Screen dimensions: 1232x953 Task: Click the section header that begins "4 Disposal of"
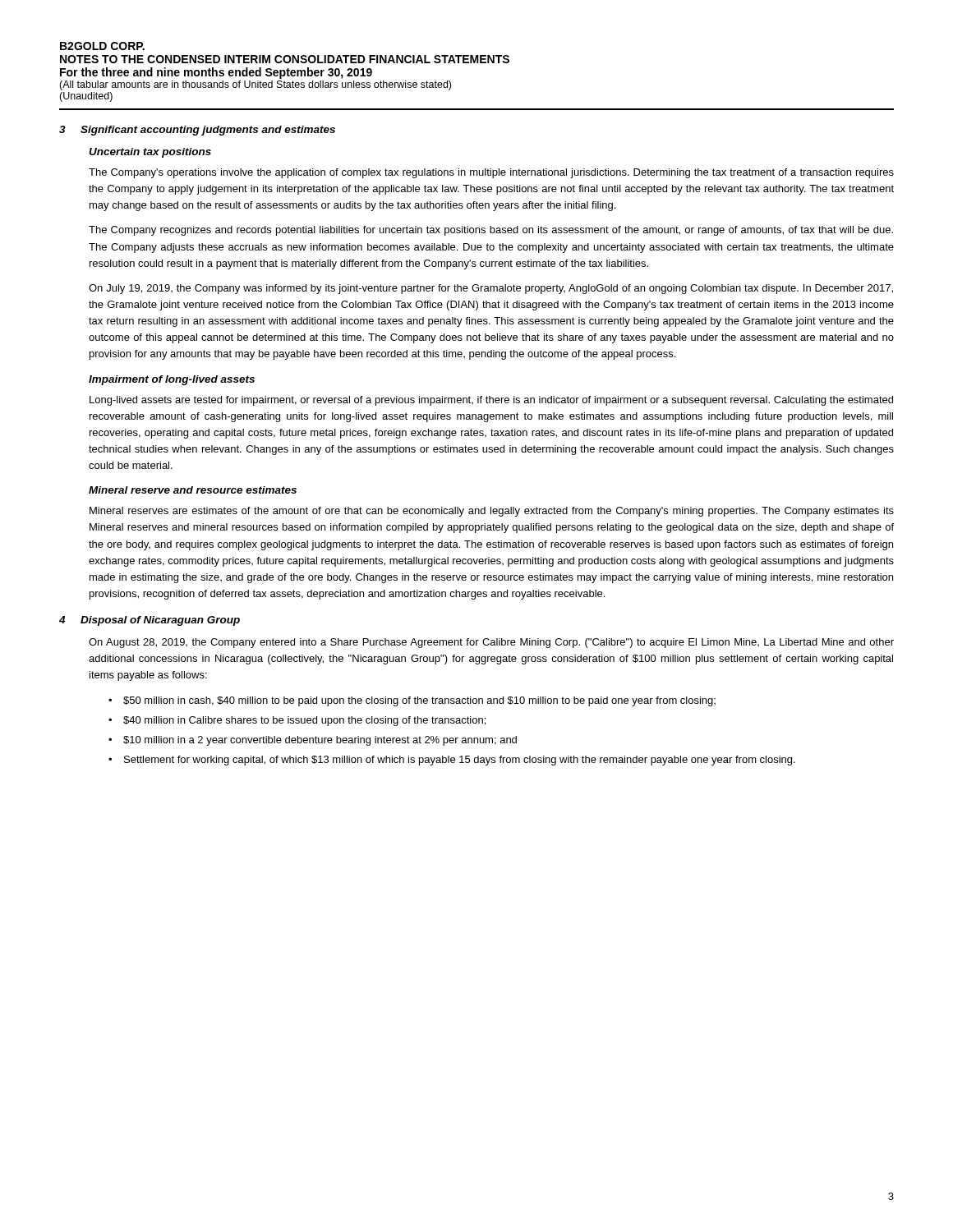[x=150, y=620]
